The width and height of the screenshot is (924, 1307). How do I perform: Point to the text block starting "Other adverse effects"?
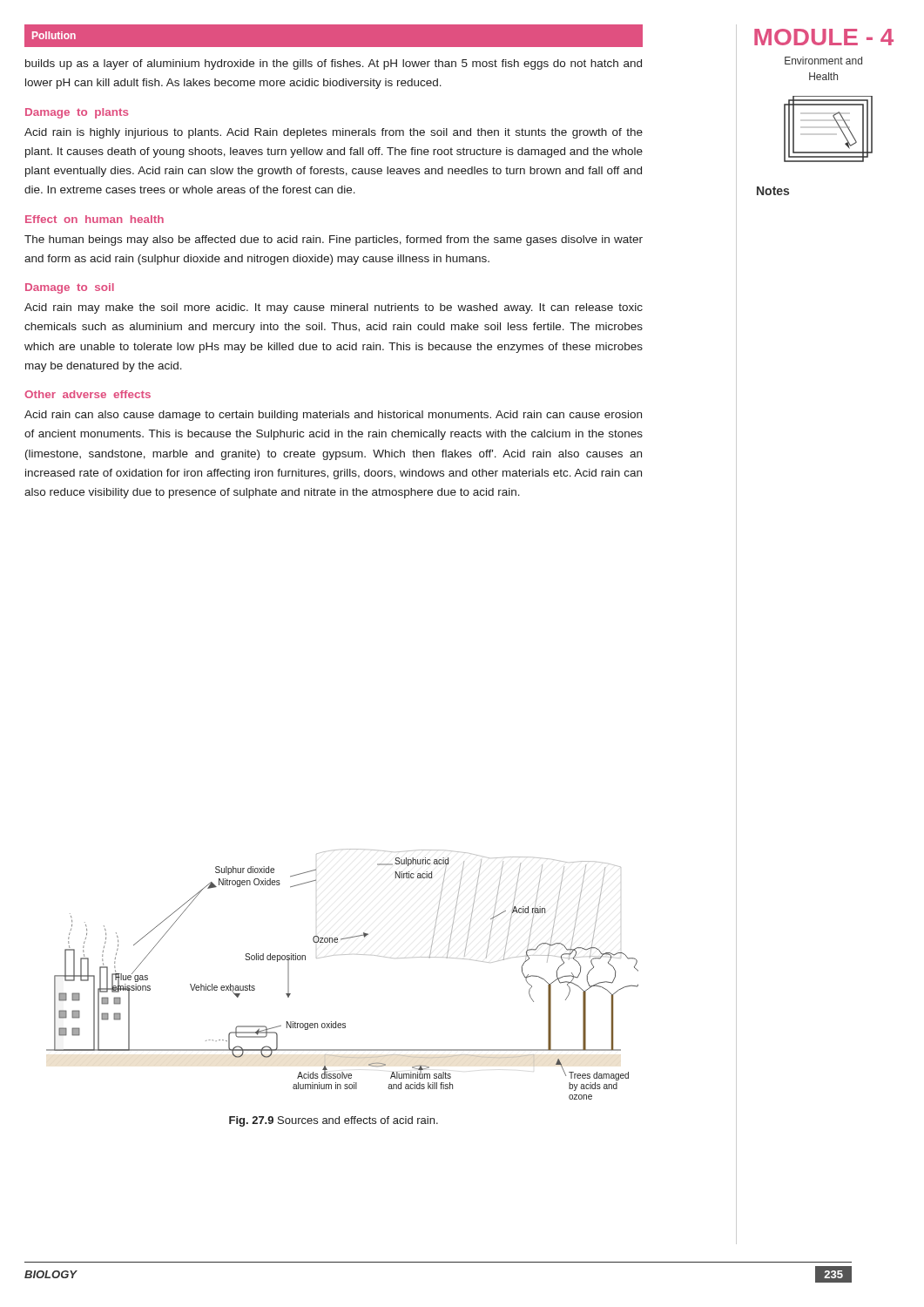point(88,394)
